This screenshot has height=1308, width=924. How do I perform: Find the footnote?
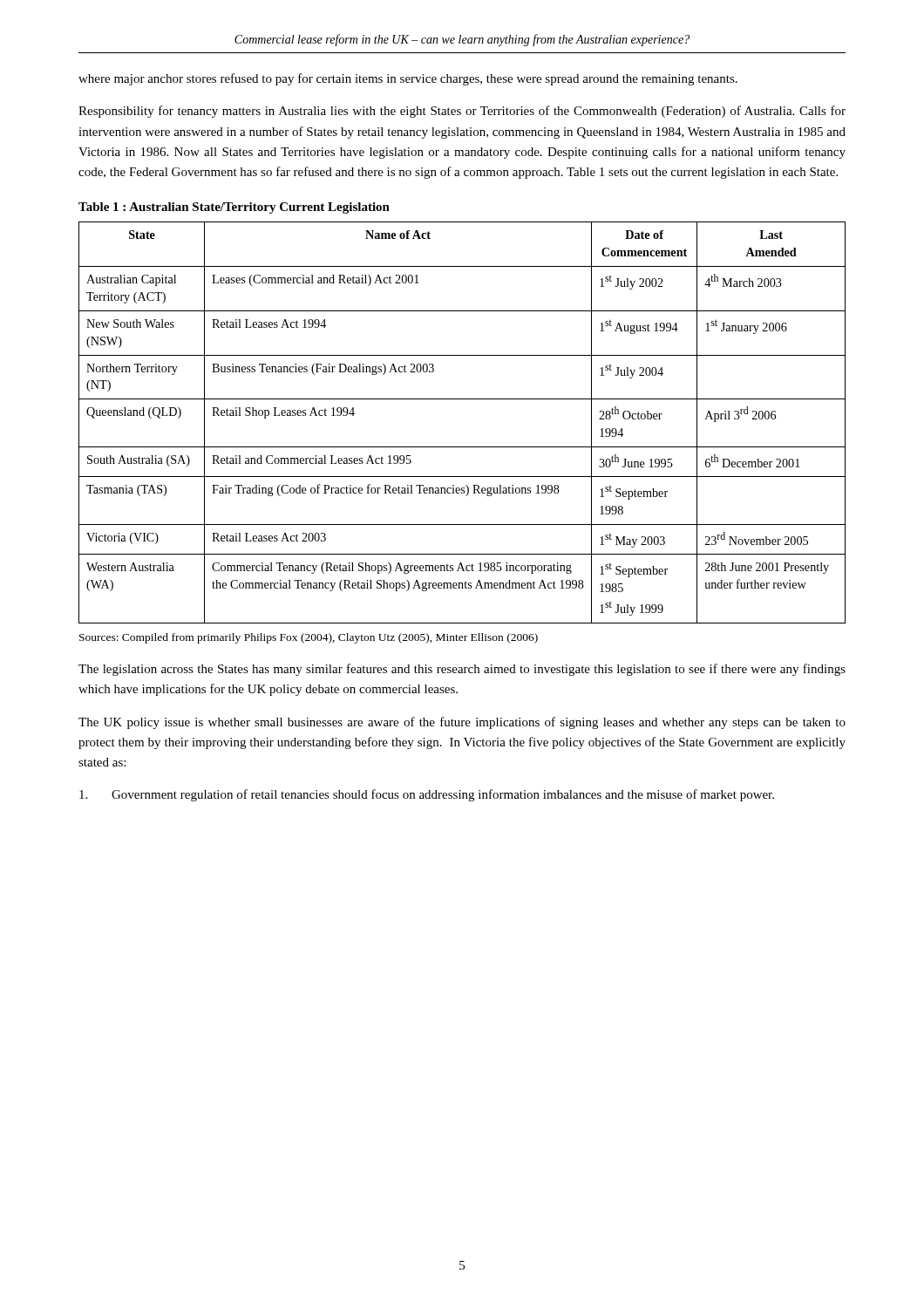(308, 637)
